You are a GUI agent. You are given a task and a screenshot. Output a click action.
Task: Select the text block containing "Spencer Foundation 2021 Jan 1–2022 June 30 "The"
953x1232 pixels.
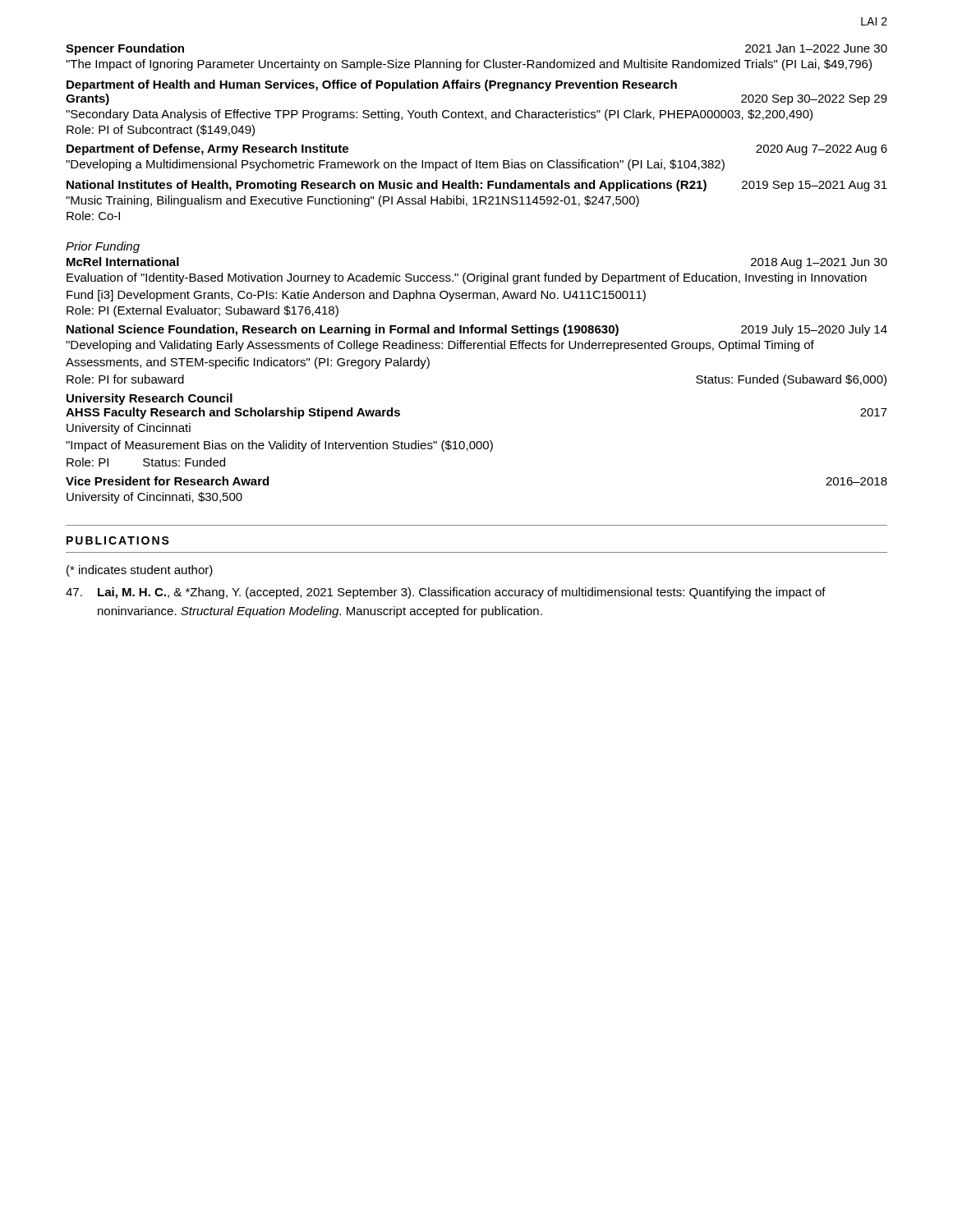point(476,57)
